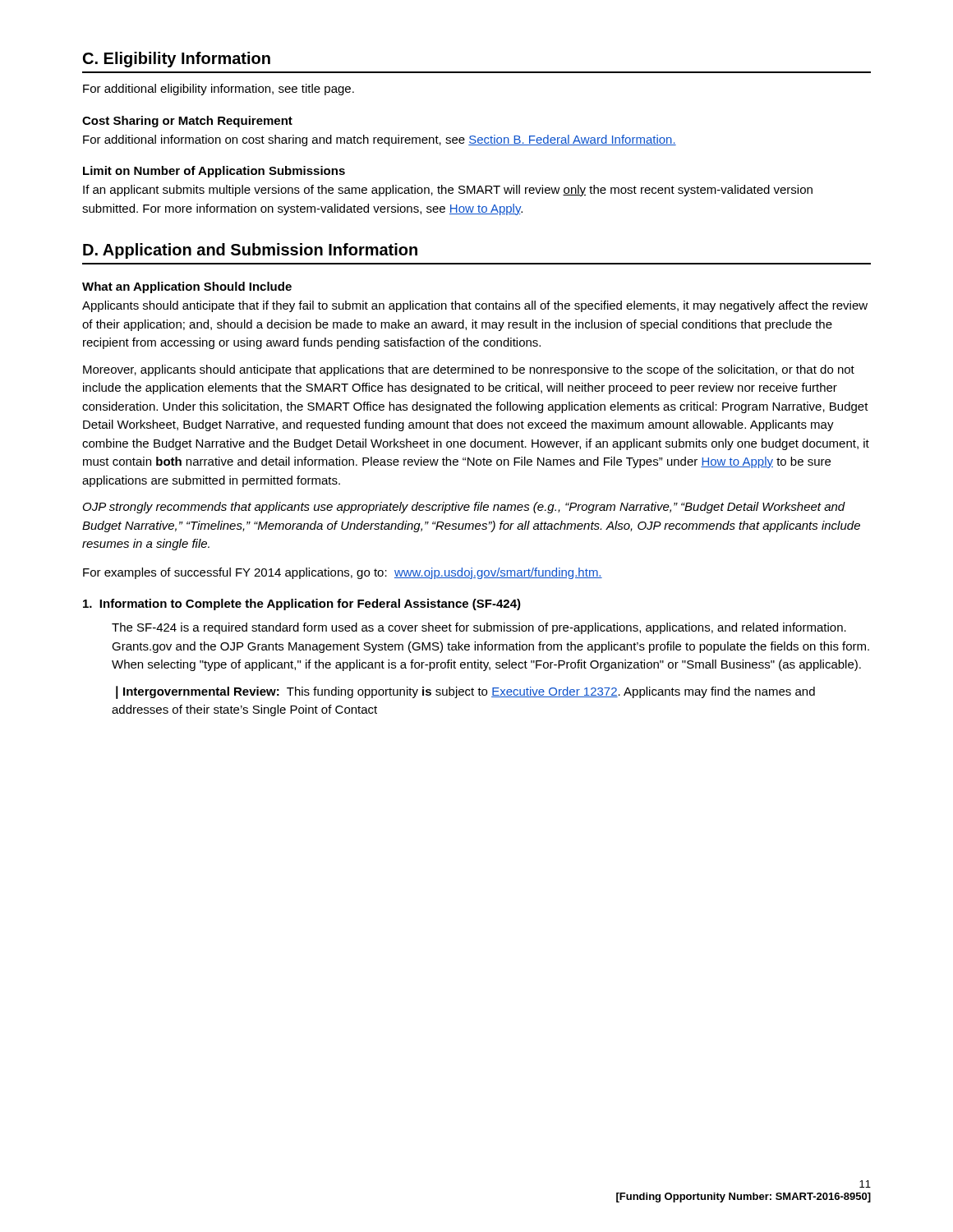The image size is (953, 1232).
Task: Click where it says "D. Application and Submission Information"
Action: pyautogui.click(x=476, y=253)
